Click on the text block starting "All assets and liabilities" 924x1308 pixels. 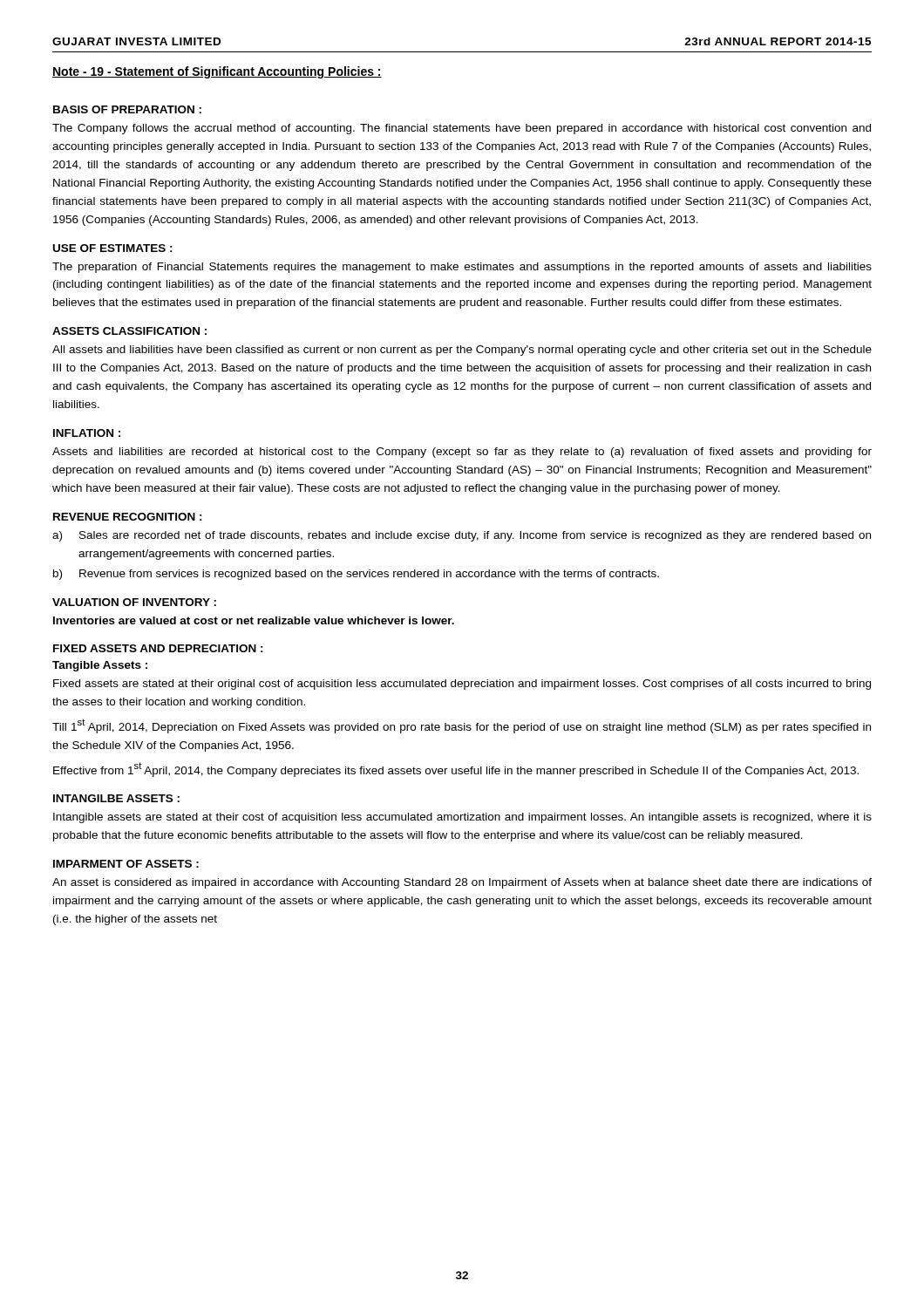click(x=462, y=377)
